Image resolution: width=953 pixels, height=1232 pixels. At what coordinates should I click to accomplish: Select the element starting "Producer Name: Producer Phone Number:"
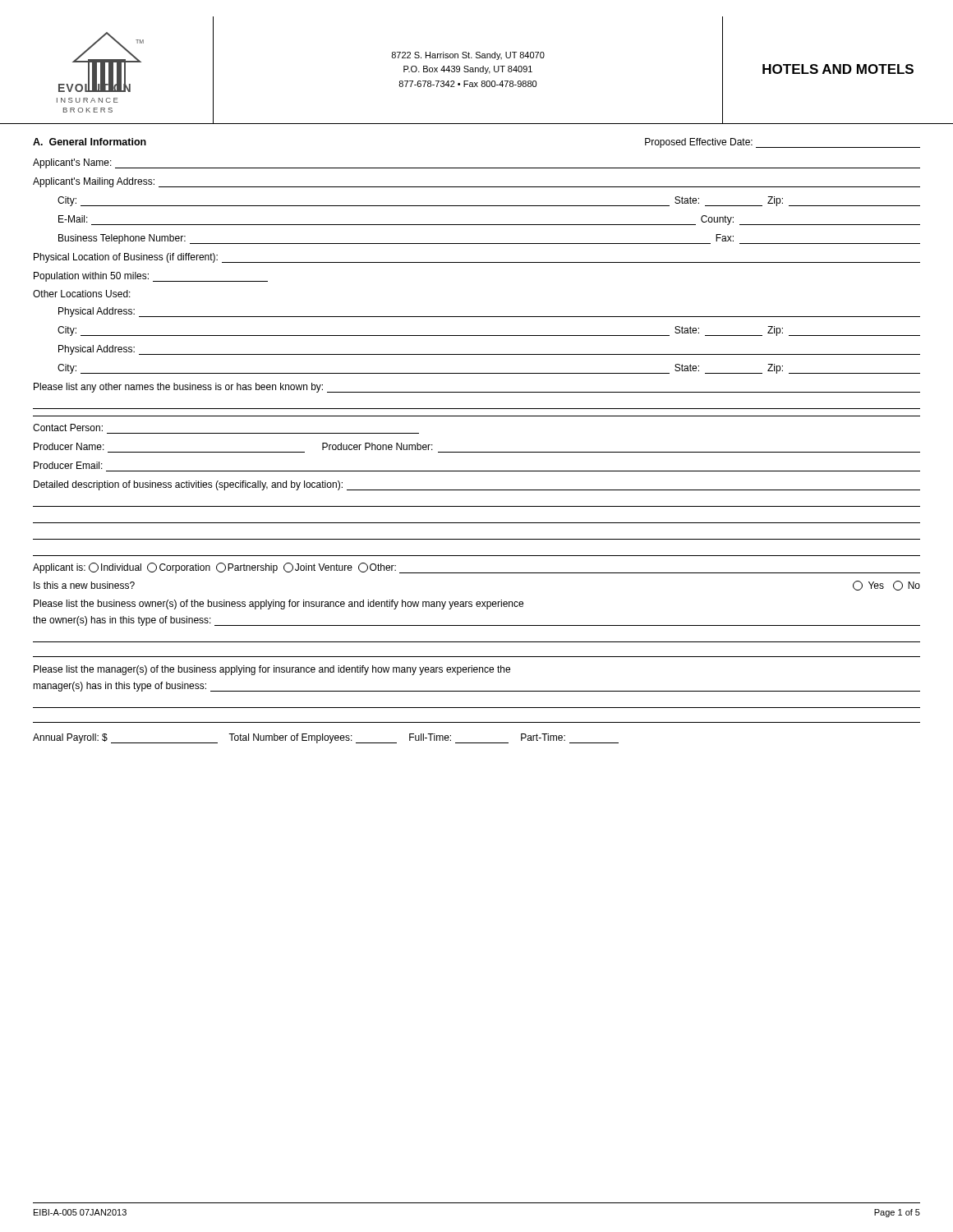(476, 446)
